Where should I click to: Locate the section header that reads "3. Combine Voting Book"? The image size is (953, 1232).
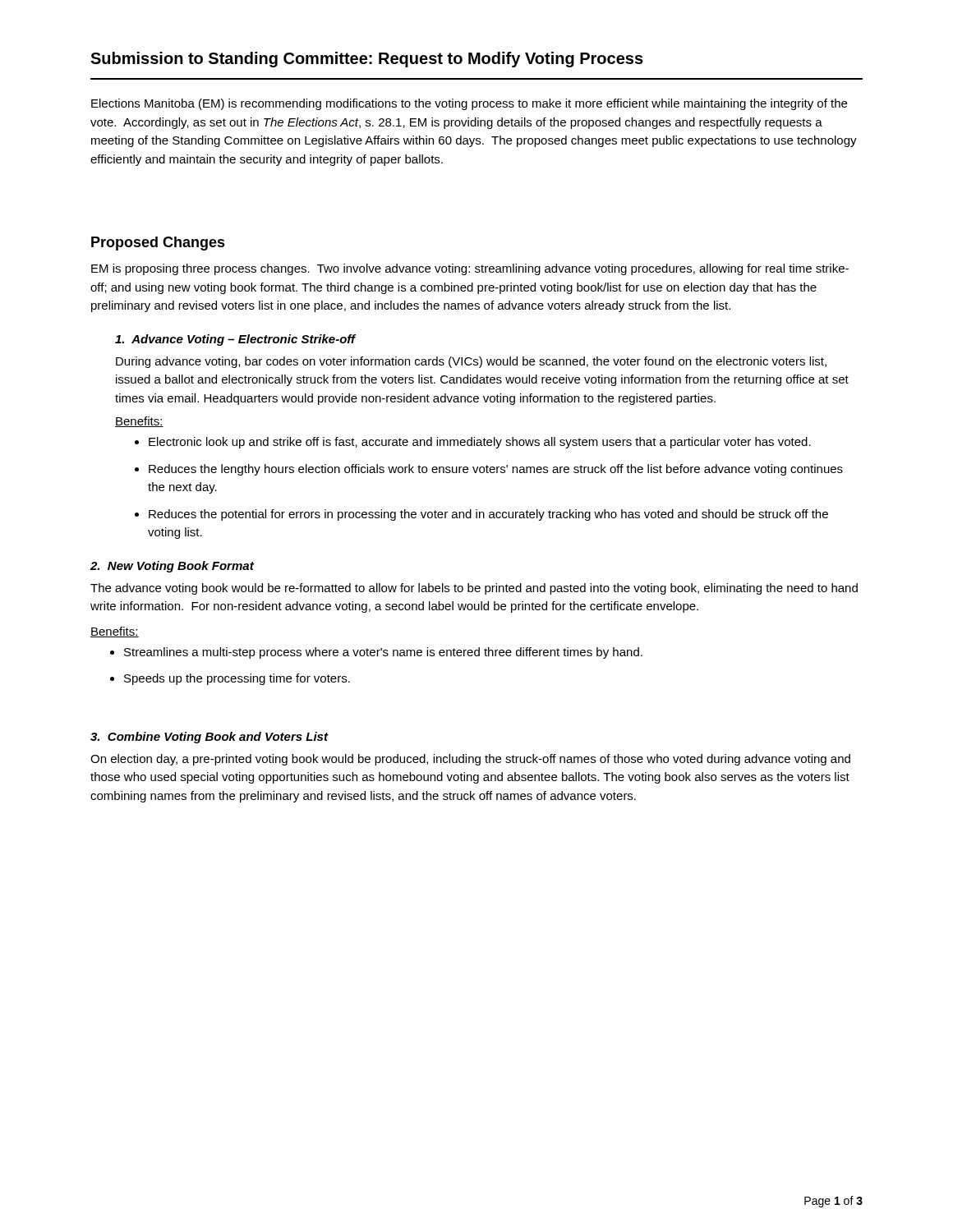209,738
